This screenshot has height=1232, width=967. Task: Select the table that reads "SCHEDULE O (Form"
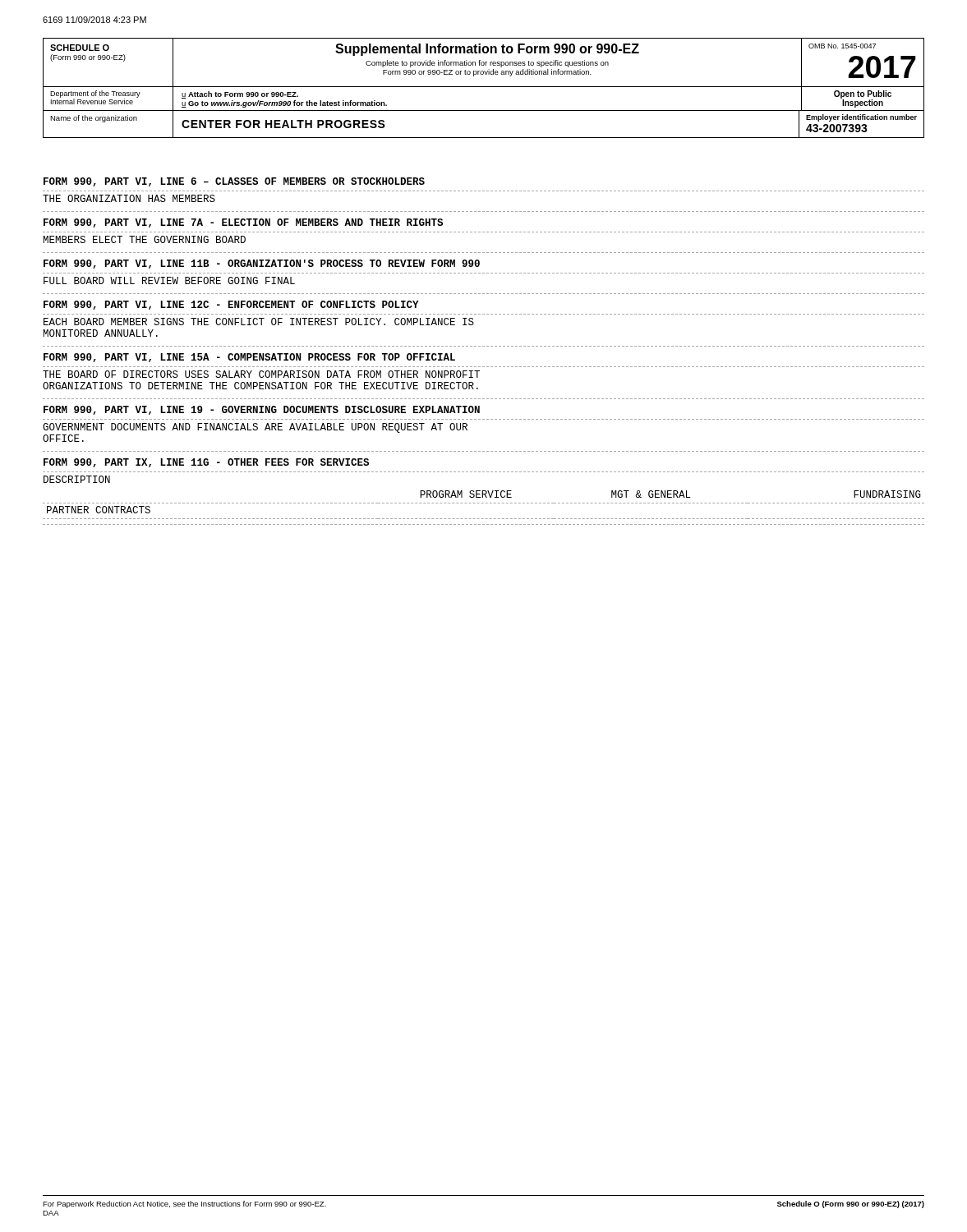[484, 88]
